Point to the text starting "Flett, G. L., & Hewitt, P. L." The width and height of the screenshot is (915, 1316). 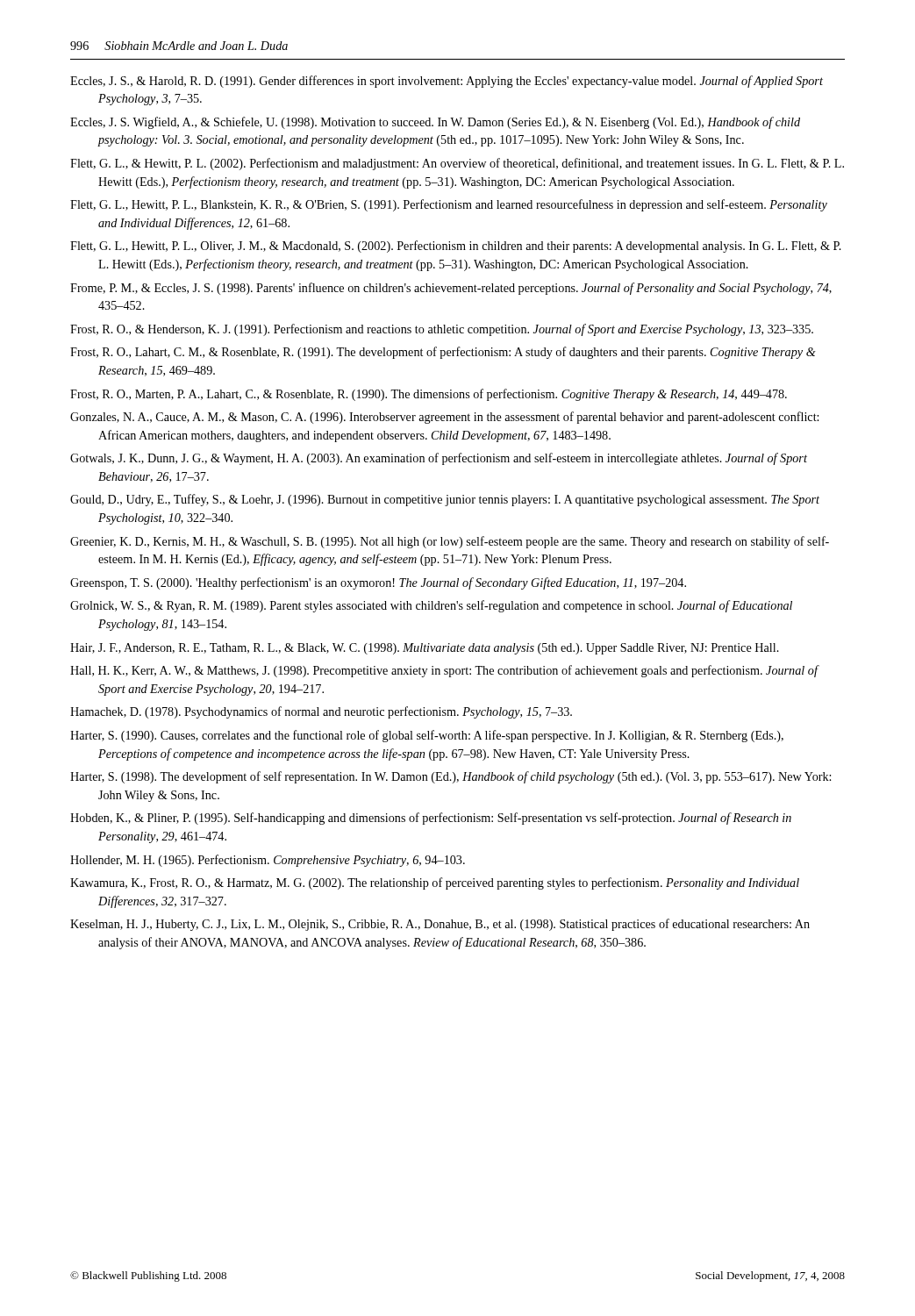point(458,172)
